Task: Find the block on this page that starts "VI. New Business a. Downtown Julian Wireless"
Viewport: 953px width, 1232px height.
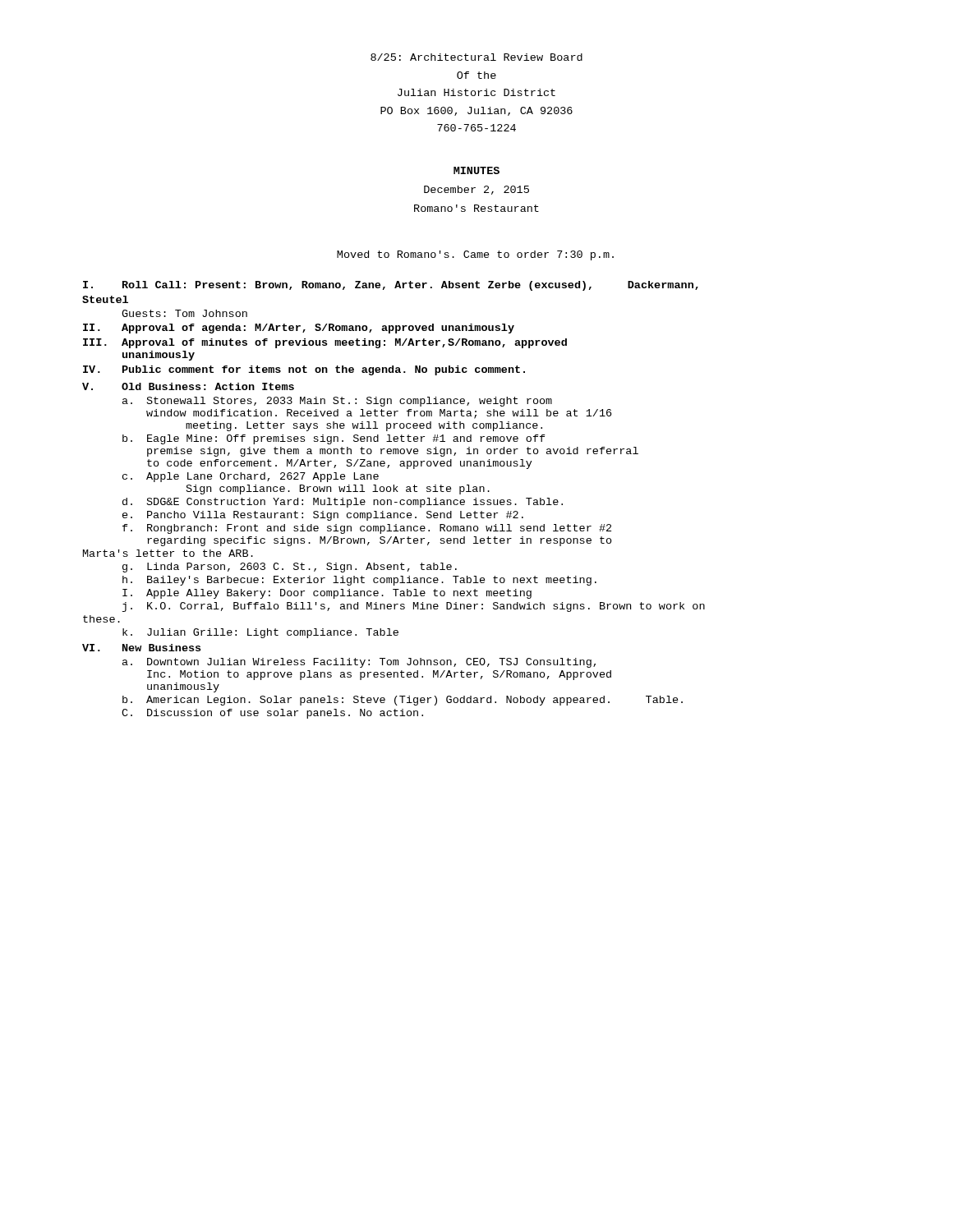Action: pos(476,681)
